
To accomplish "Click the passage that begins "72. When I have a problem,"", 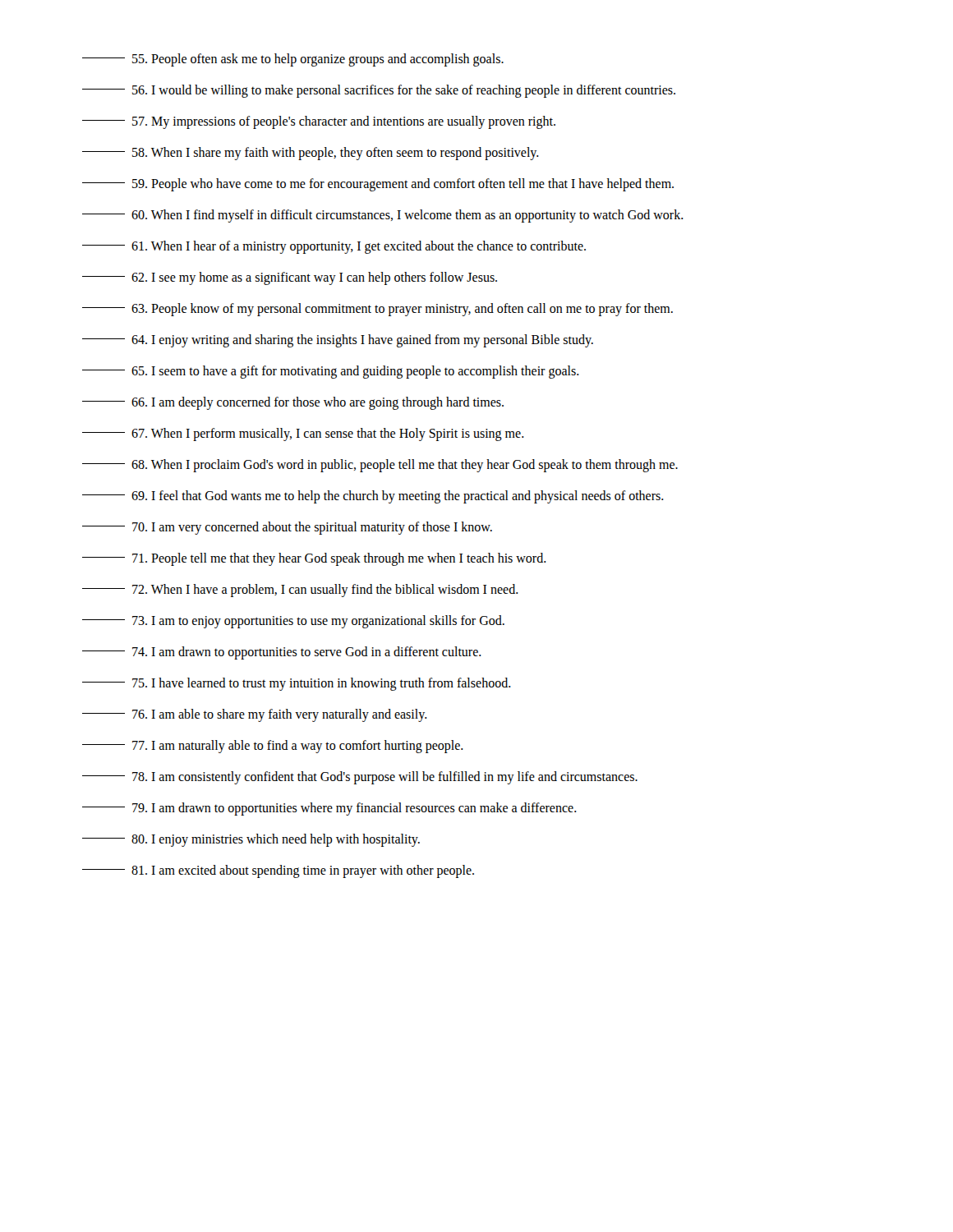I will [x=468, y=590].
